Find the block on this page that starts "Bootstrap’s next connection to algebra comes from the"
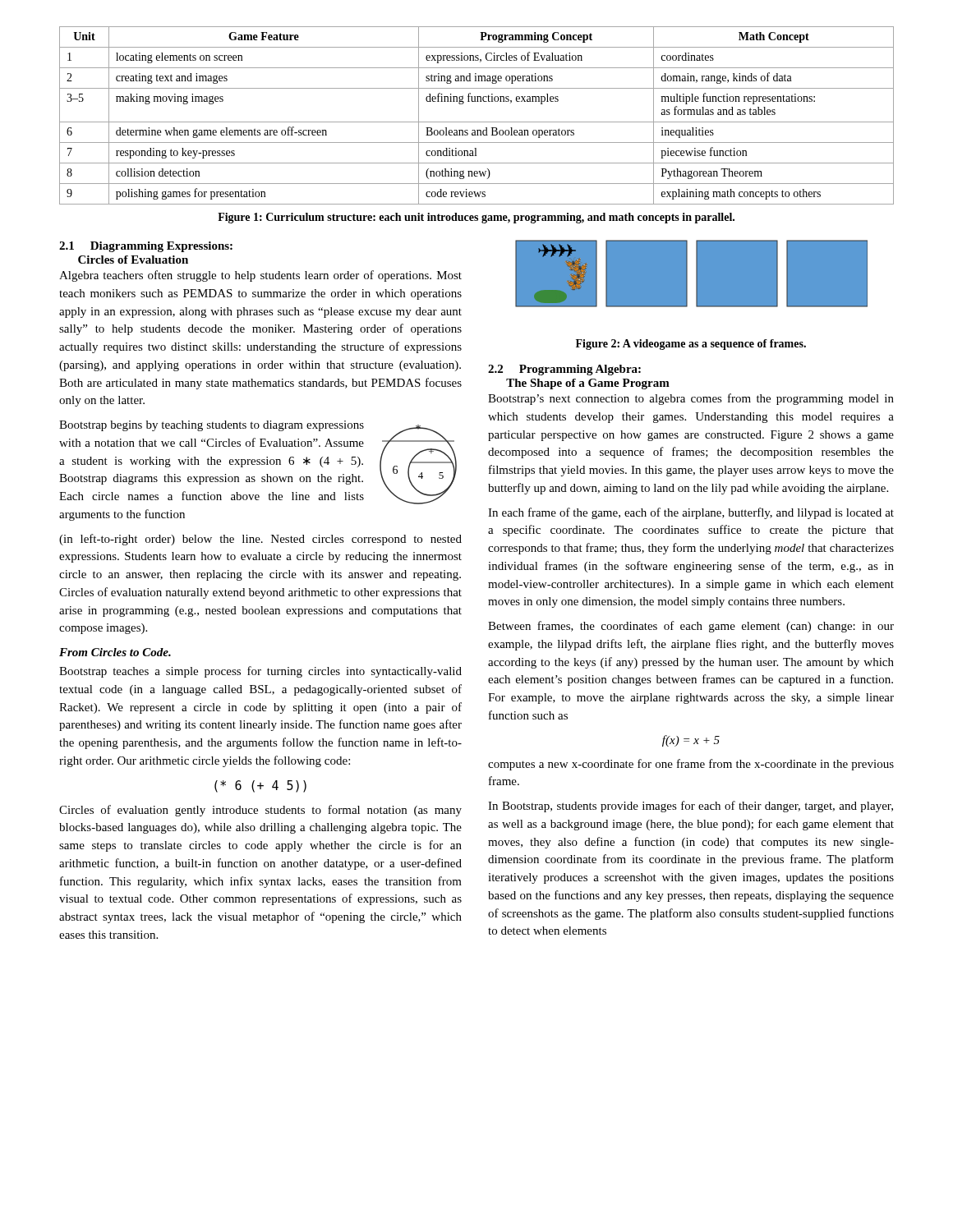The height and width of the screenshot is (1232, 953). point(691,557)
